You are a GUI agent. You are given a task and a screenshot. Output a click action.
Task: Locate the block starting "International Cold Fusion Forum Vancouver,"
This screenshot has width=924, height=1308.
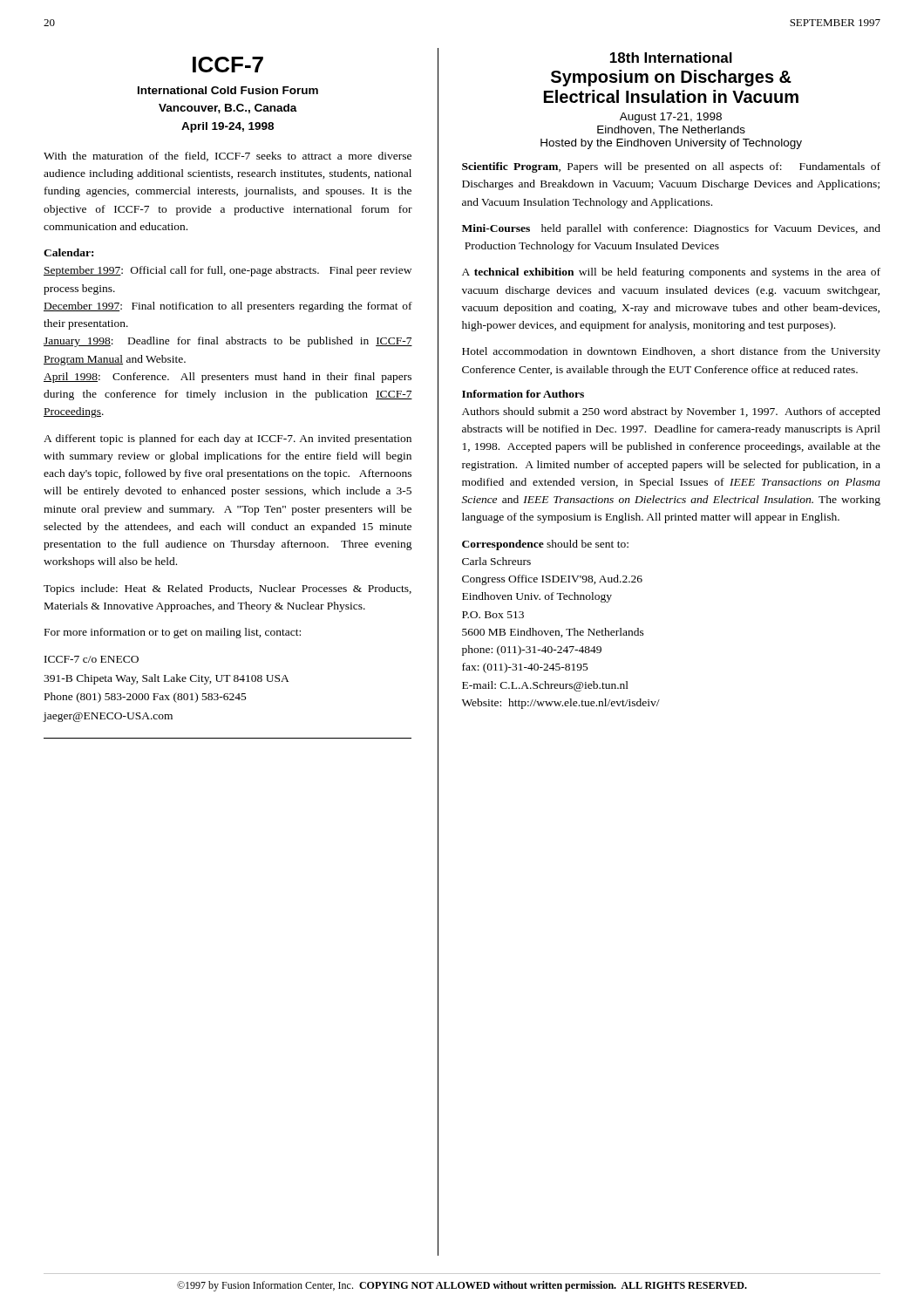point(228,108)
